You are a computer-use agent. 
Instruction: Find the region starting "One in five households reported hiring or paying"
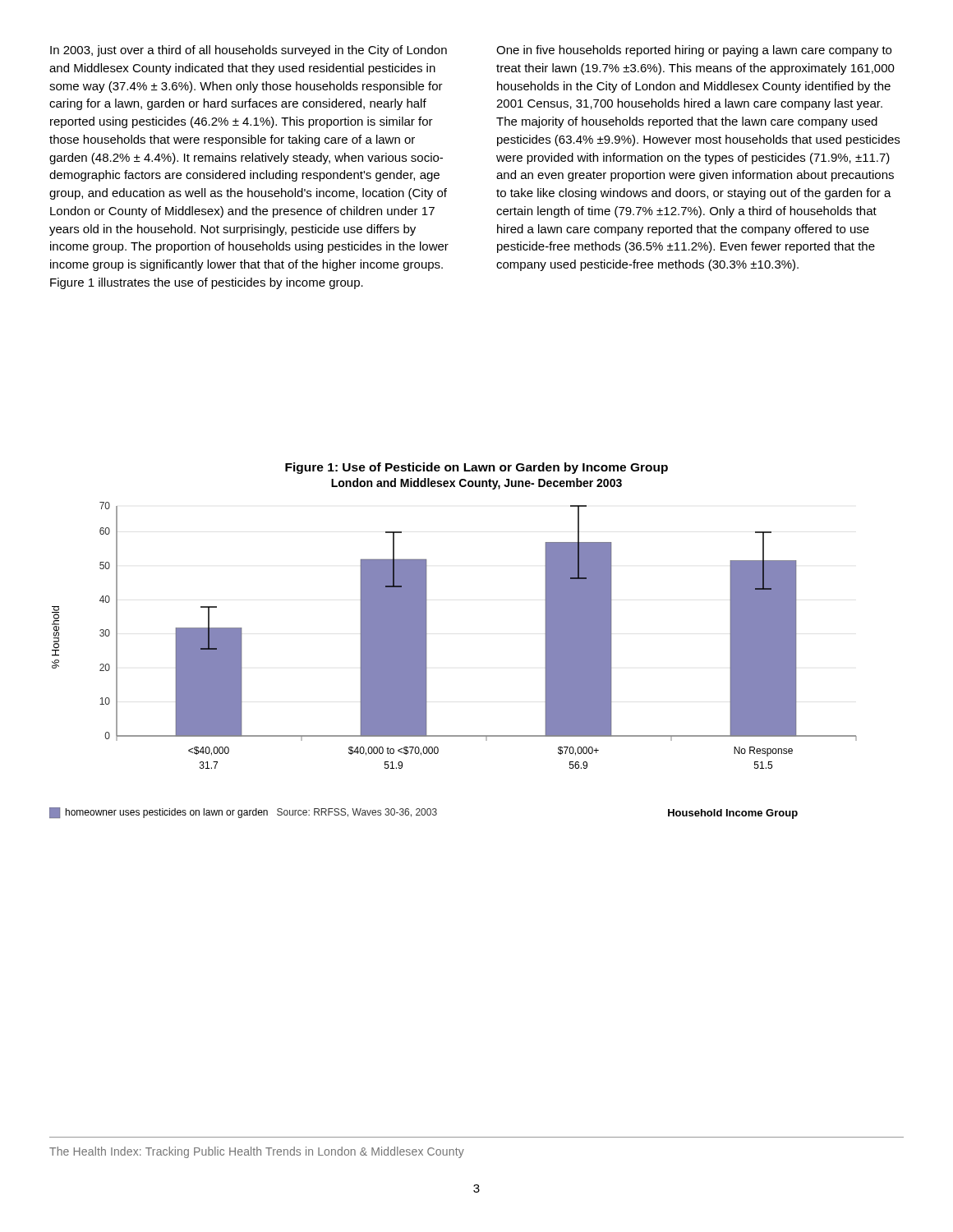click(698, 157)
